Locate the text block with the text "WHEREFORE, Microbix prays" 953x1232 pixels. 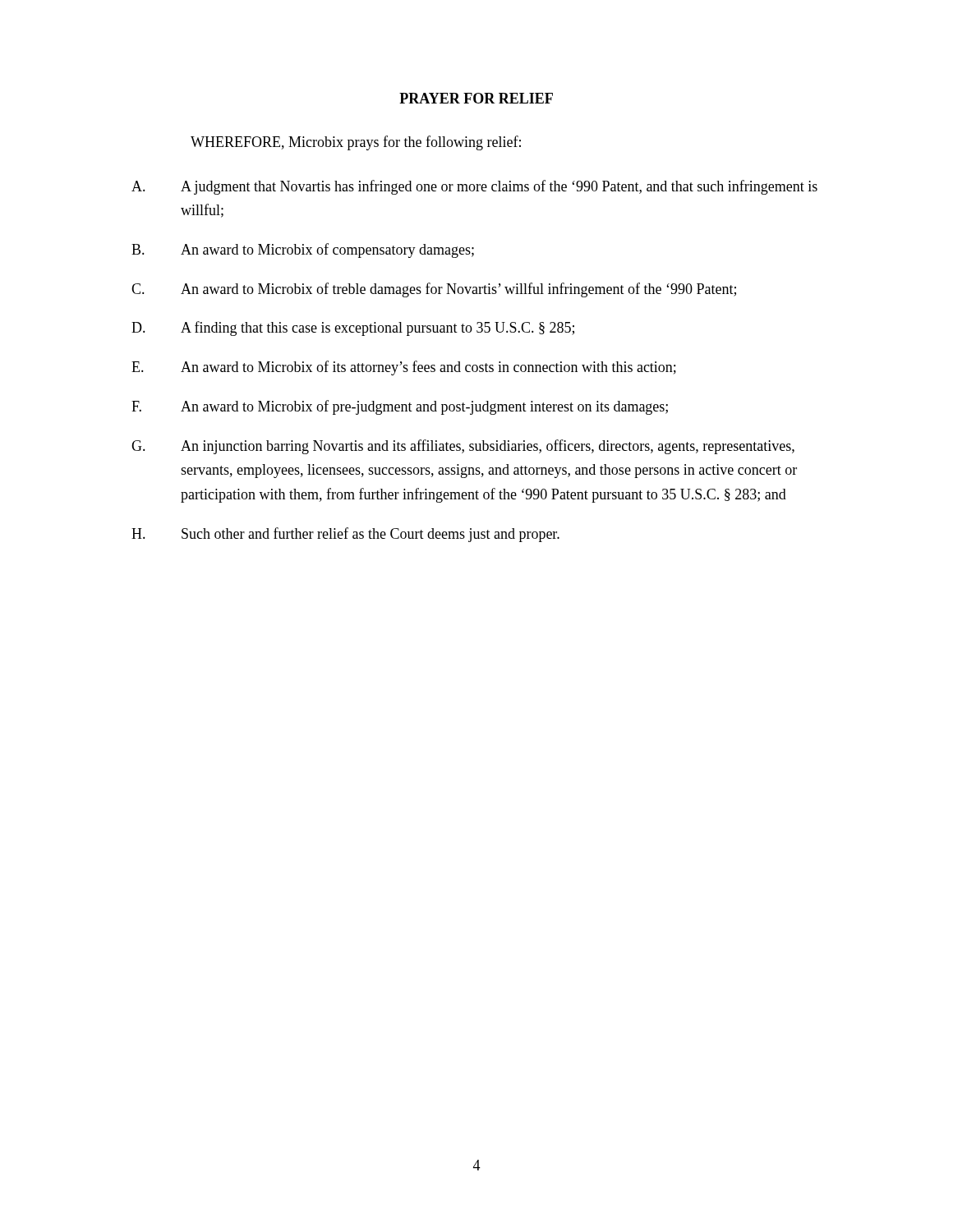tap(356, 142)
